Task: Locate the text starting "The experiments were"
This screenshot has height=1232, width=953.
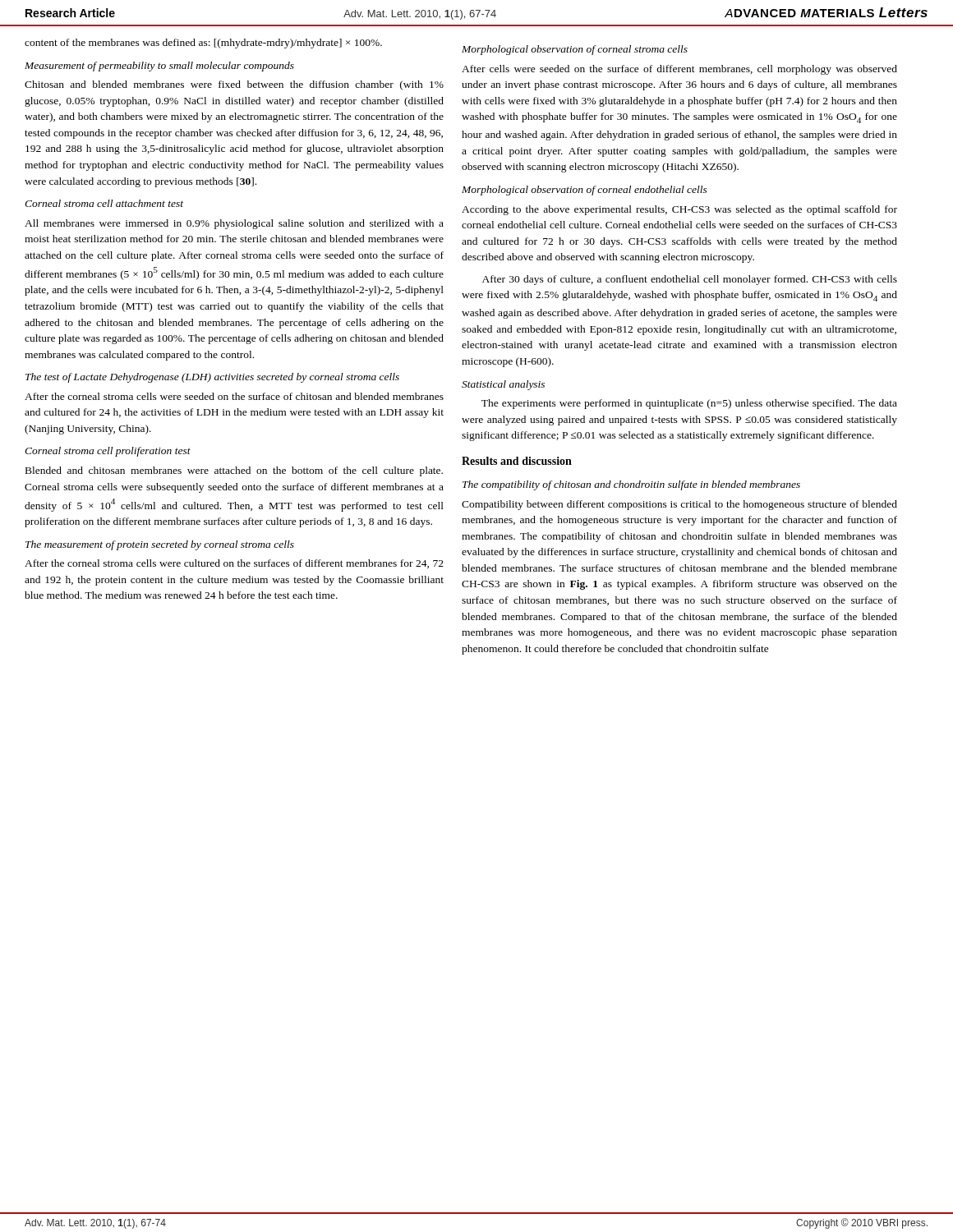Action: 679,419
